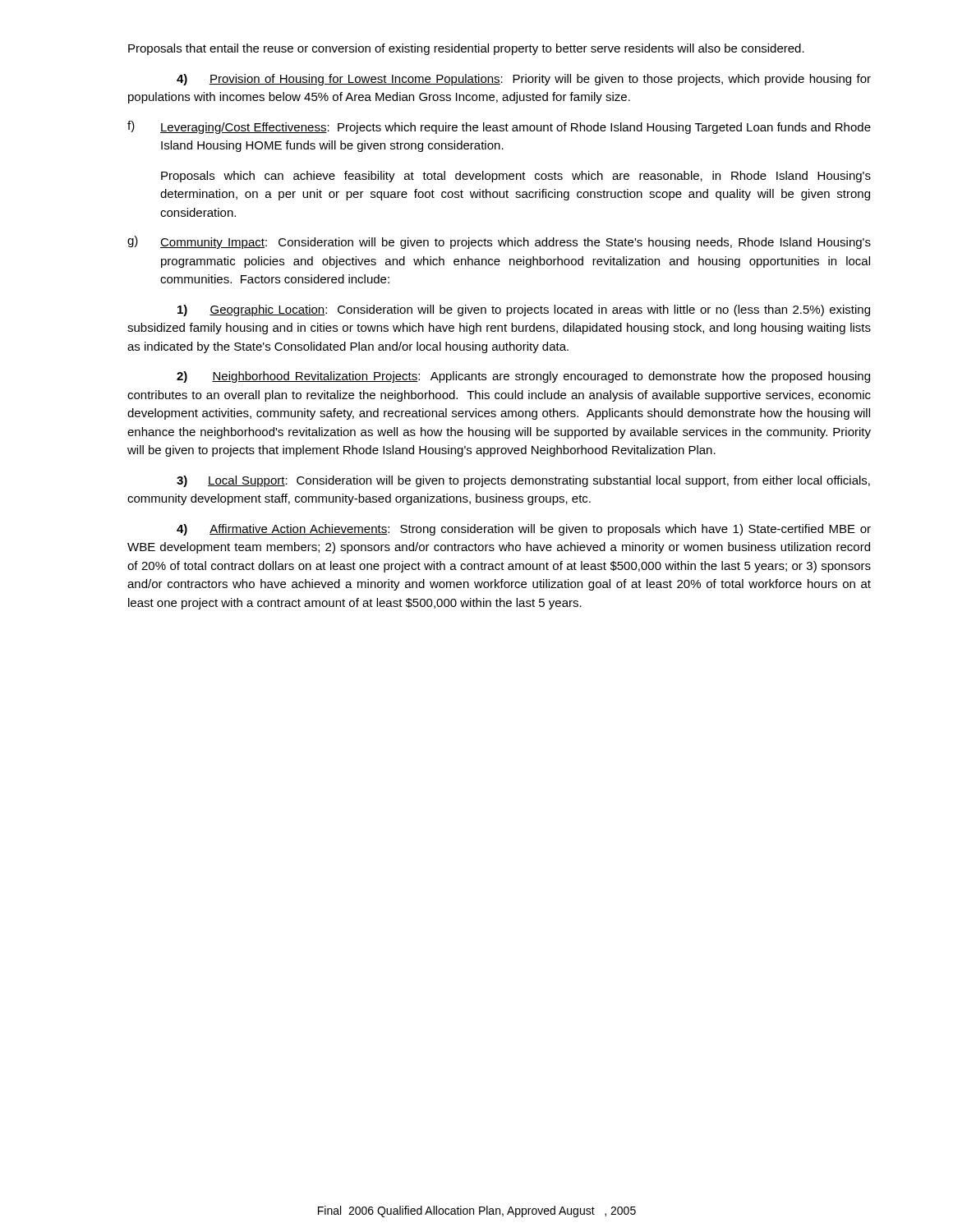Locate the element starting "f) Leveraging/Cost Effectiveness: Projects which require the least"
The height and width of the screenshot is (1232, 953).
499,136
